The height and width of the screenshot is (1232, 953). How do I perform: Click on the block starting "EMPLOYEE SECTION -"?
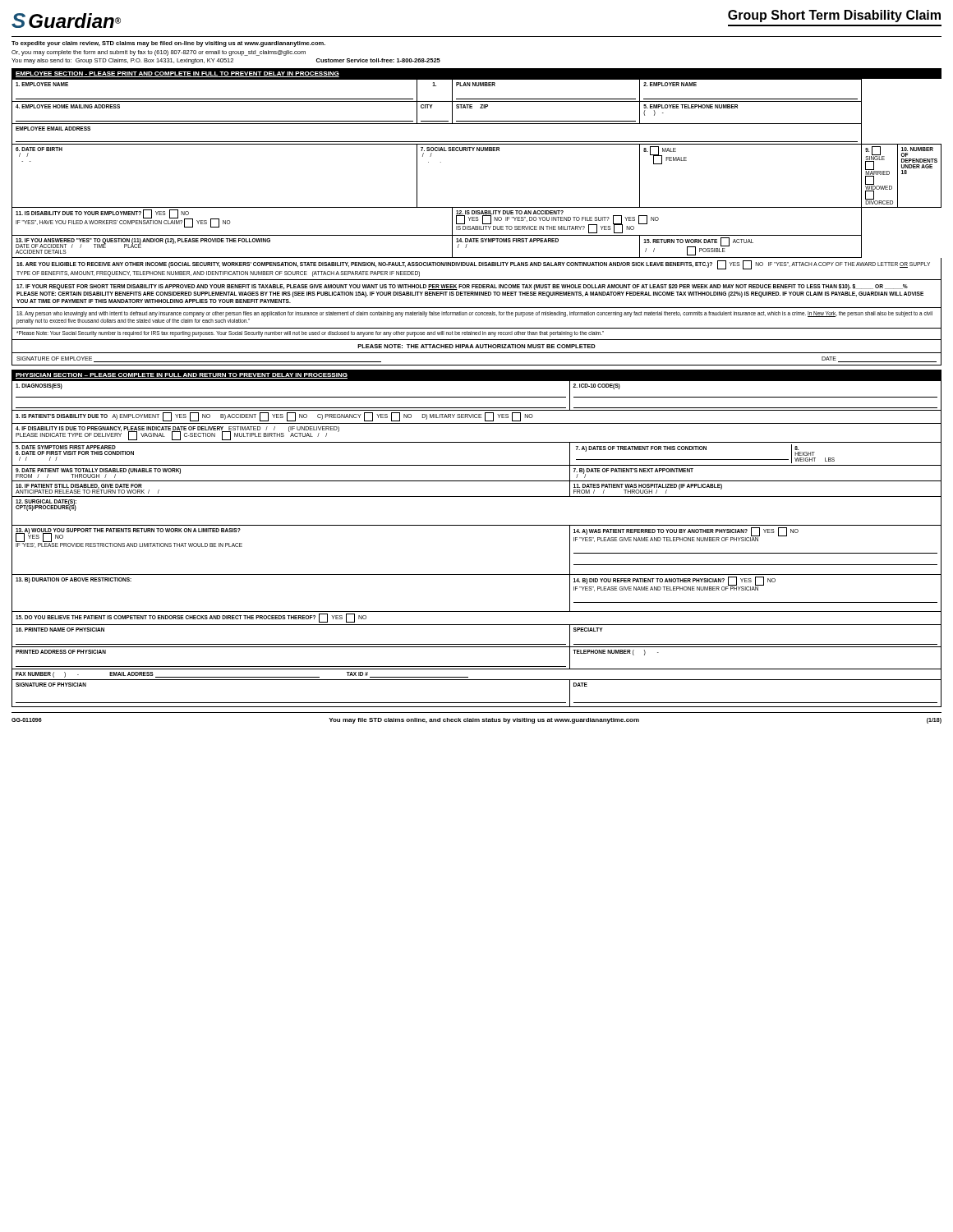[177, 73]
